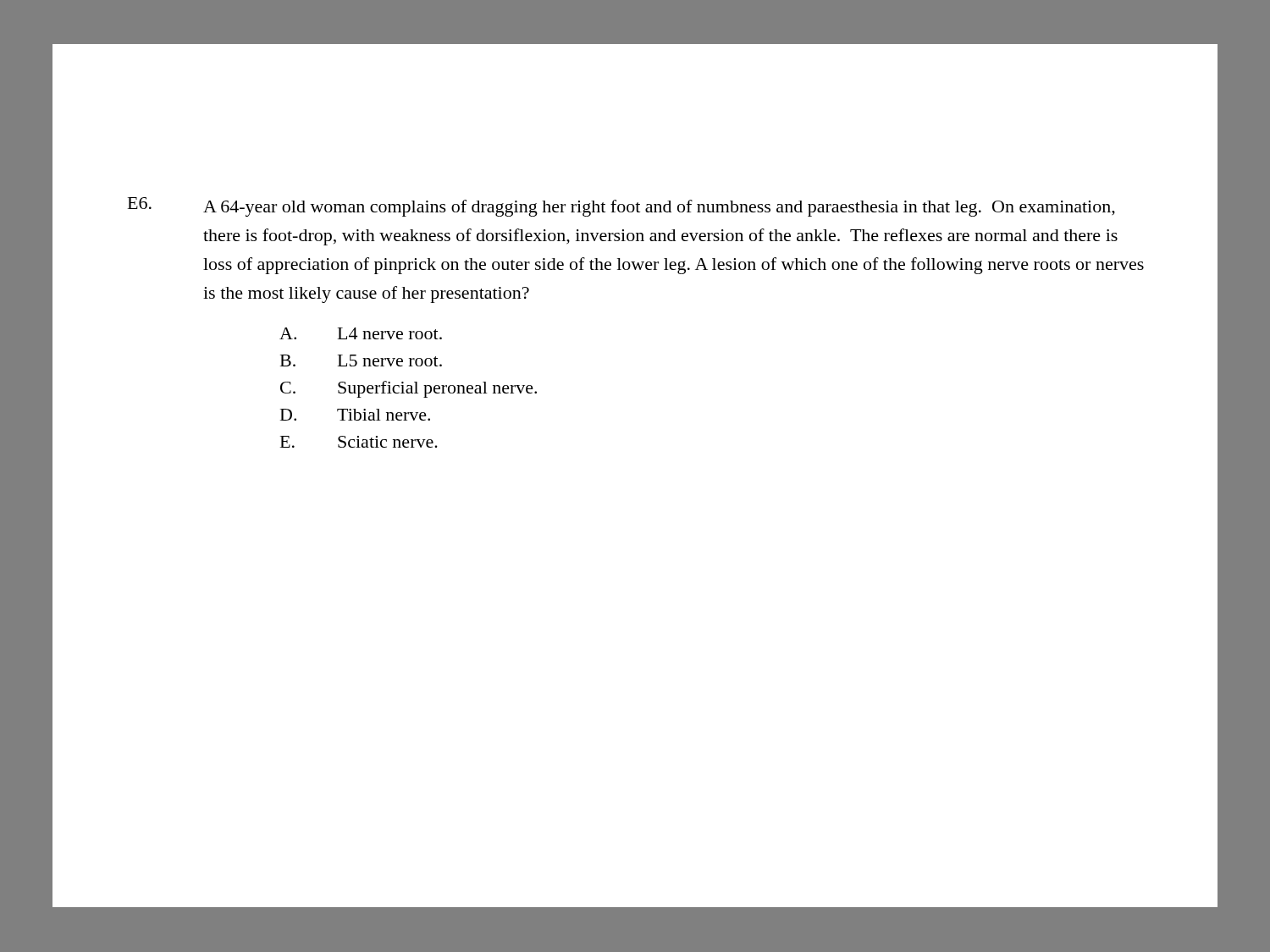This screenshot has width=1270, height=952.
Task: Point to "D. Tibial nerve."
Action: [x=355, y=415]
